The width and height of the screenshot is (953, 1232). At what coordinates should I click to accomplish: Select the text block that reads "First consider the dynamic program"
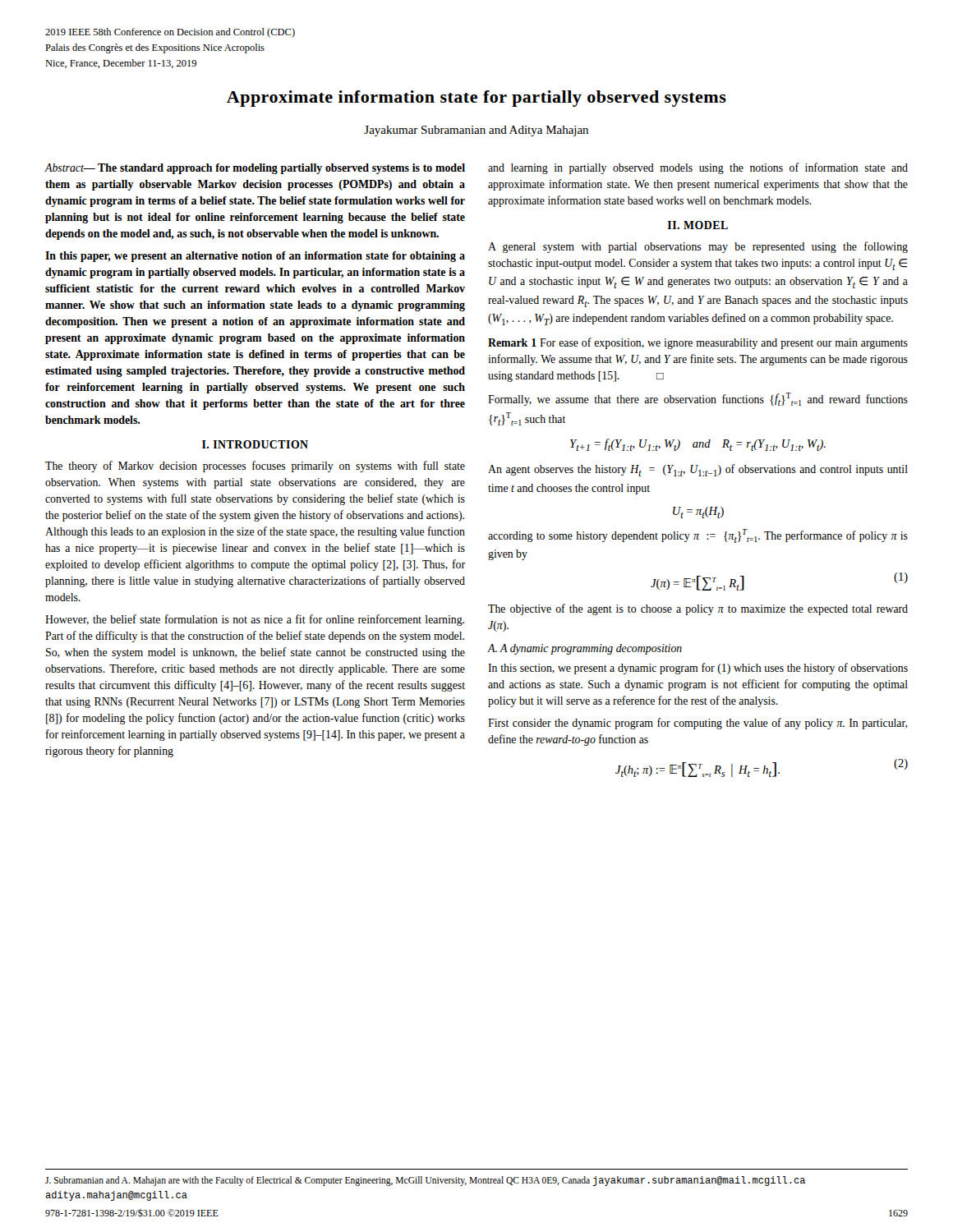[x=698, y=732]
